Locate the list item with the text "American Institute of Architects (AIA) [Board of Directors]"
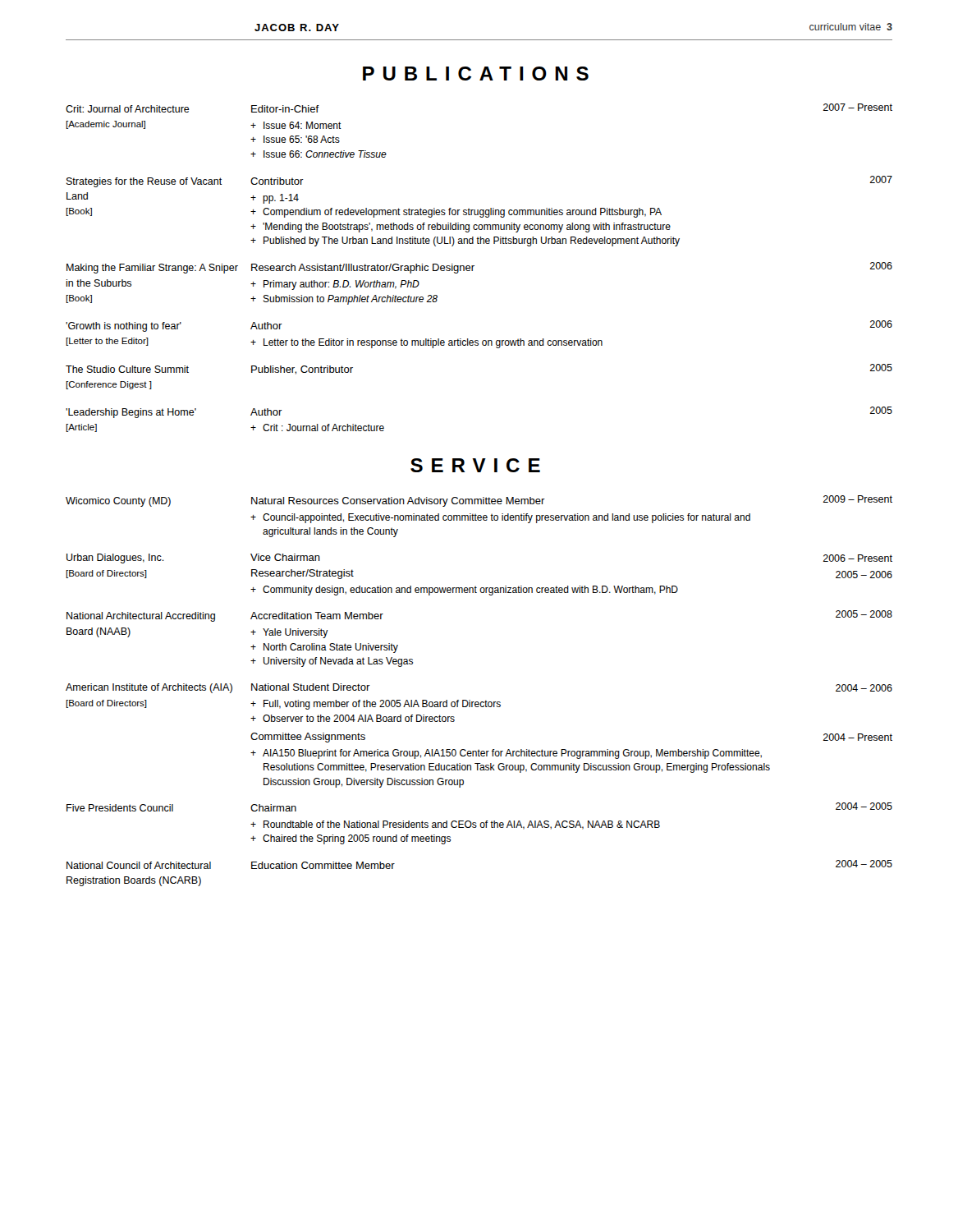Image resolution: width=958 pixels, height=1232 pixels. pyautogui.click(x=155, y=688)
